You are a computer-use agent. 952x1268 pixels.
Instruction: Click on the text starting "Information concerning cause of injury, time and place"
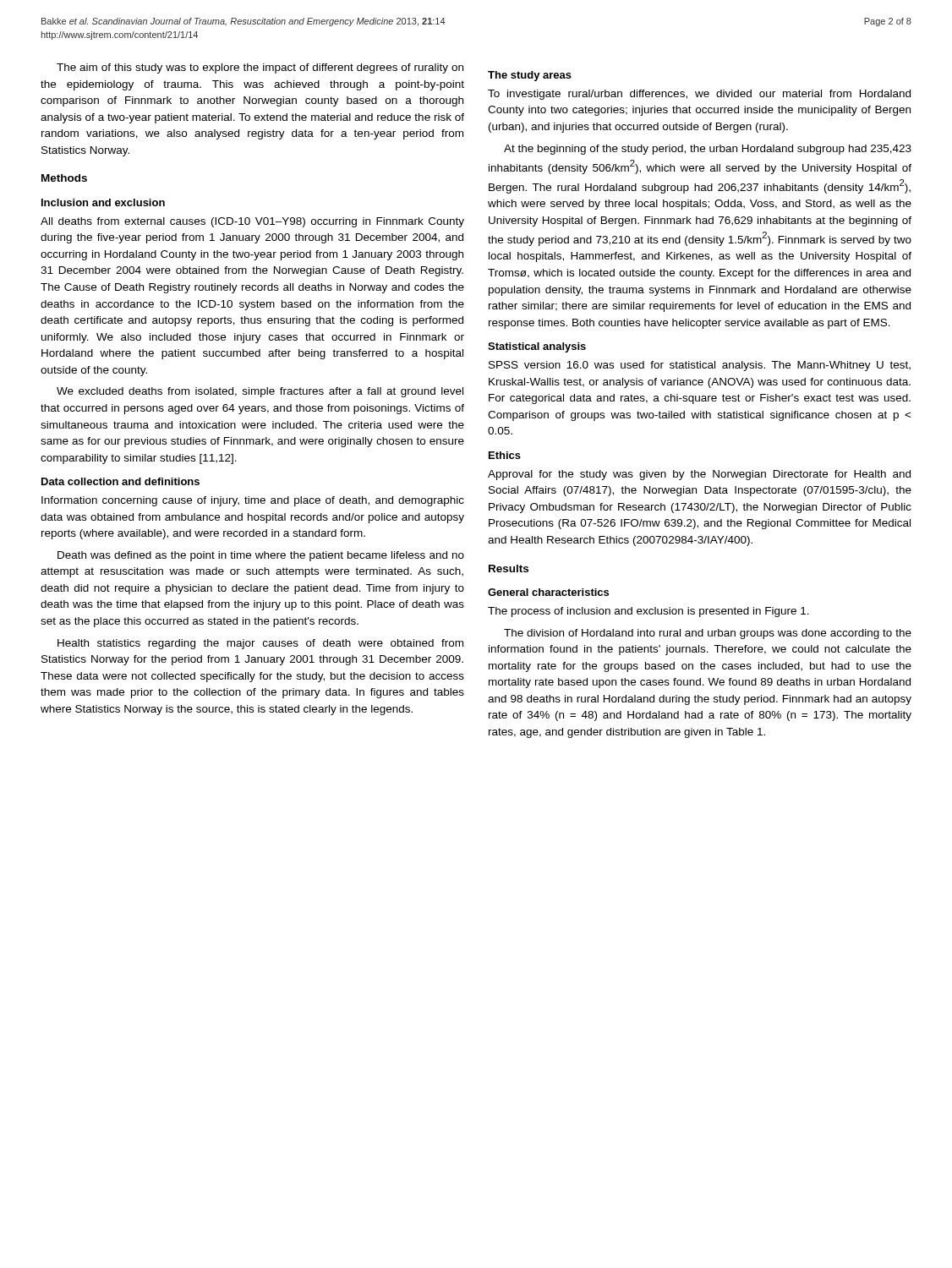(x=252, y=517)
